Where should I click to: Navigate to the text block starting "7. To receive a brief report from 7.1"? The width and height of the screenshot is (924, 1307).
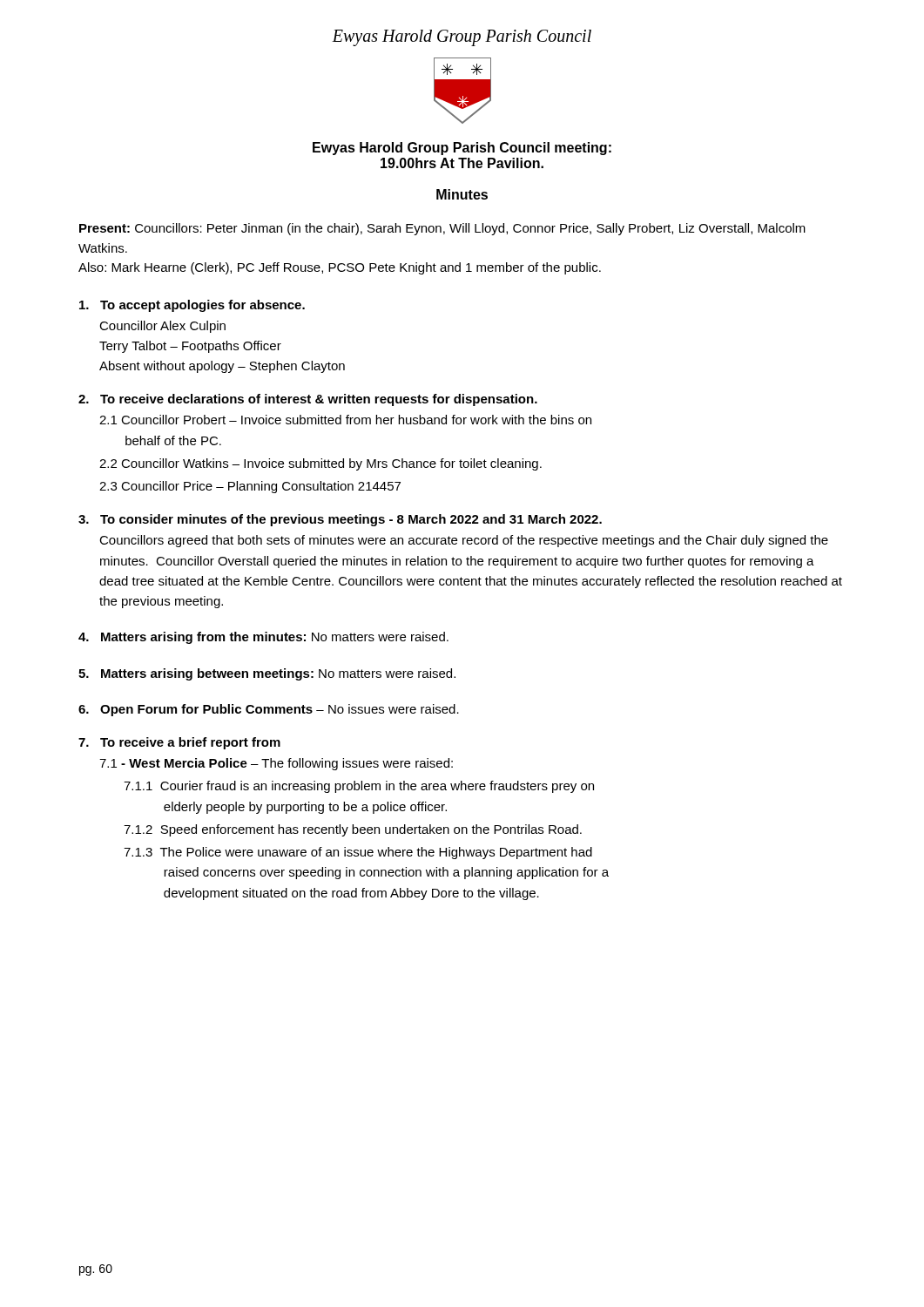[462, 819]
